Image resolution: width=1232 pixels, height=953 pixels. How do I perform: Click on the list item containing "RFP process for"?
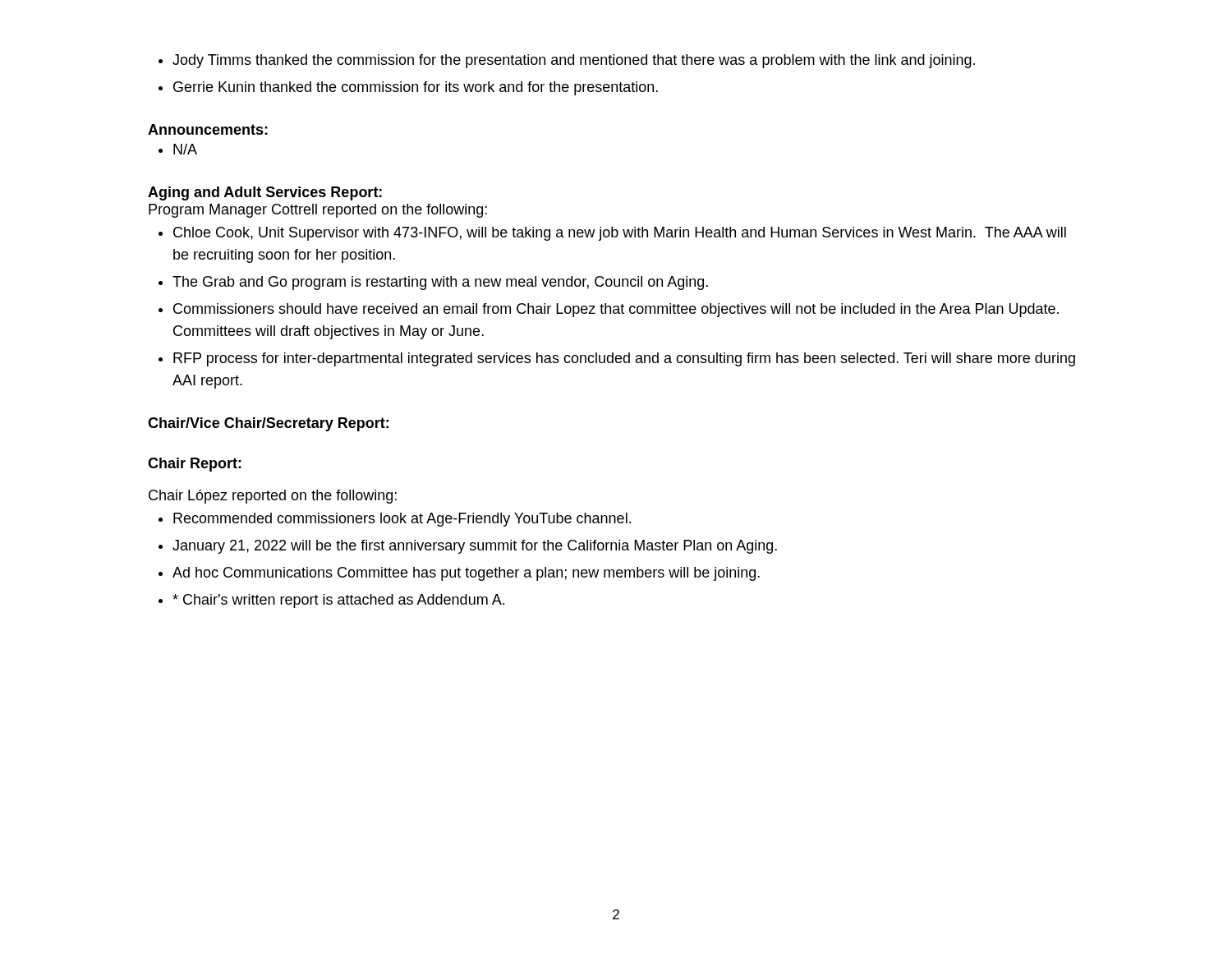tap(616, 370)
